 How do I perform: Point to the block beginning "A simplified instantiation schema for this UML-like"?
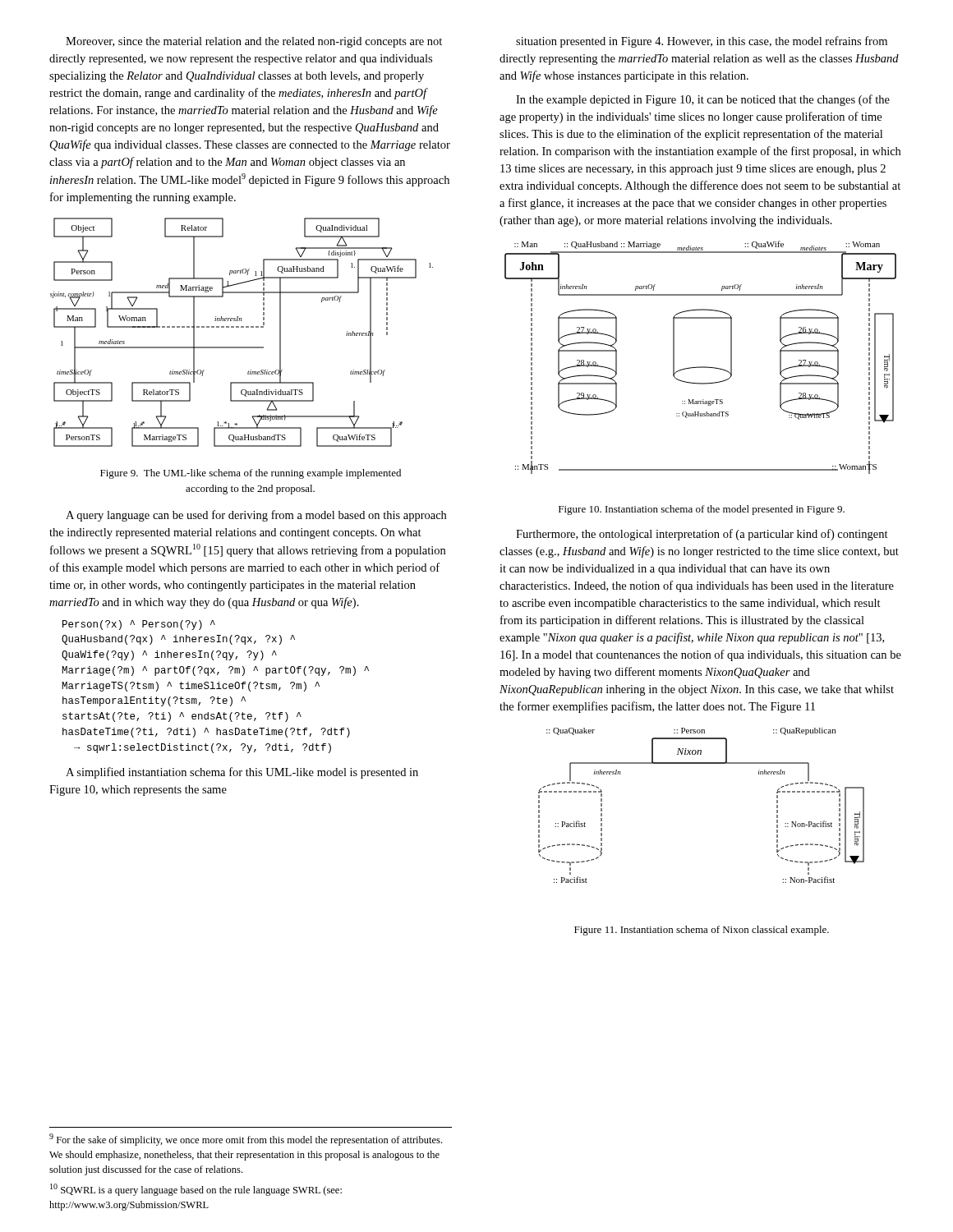click(251, 781)
